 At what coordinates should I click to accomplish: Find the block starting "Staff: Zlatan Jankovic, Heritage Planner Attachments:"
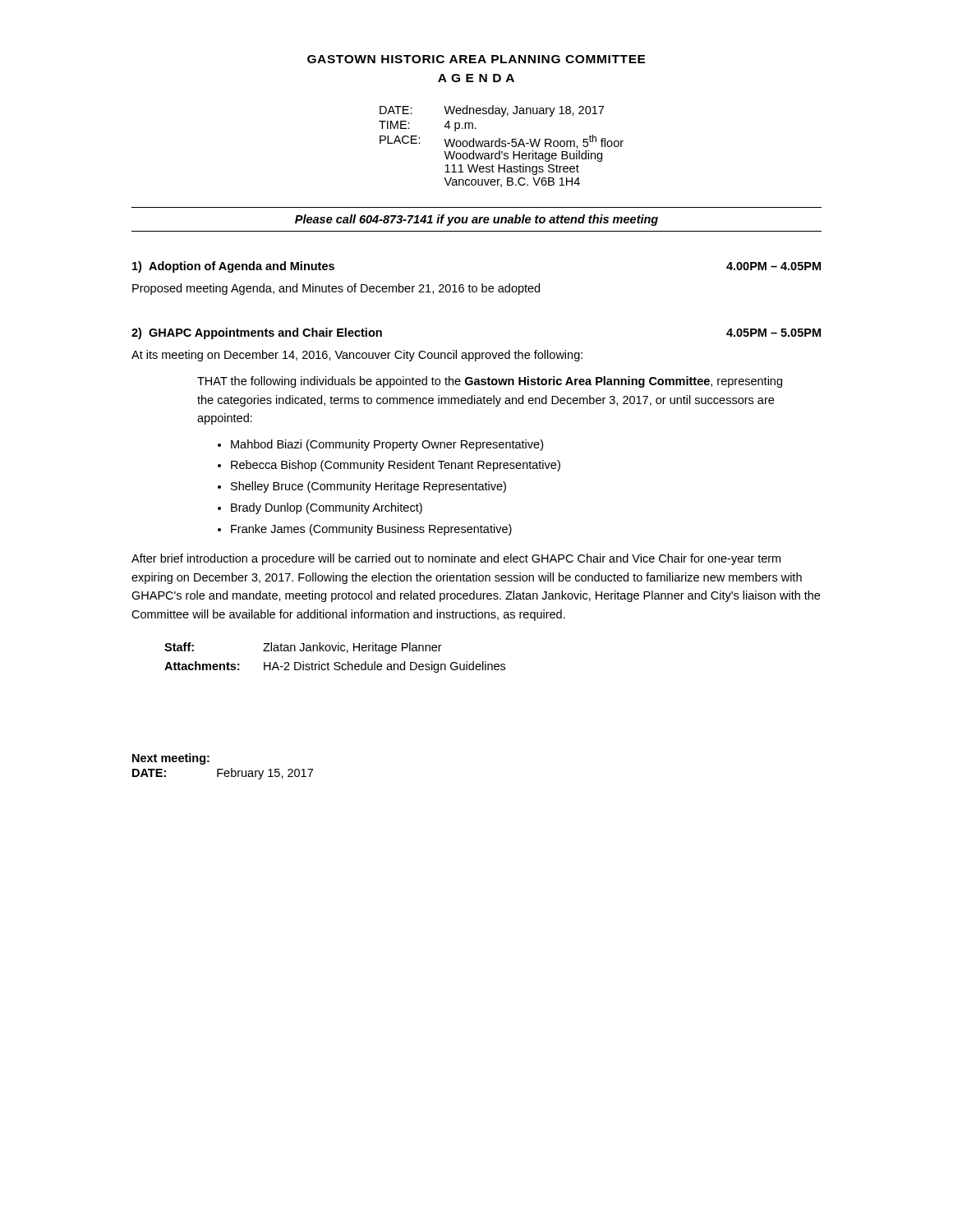tap(493, 657)
